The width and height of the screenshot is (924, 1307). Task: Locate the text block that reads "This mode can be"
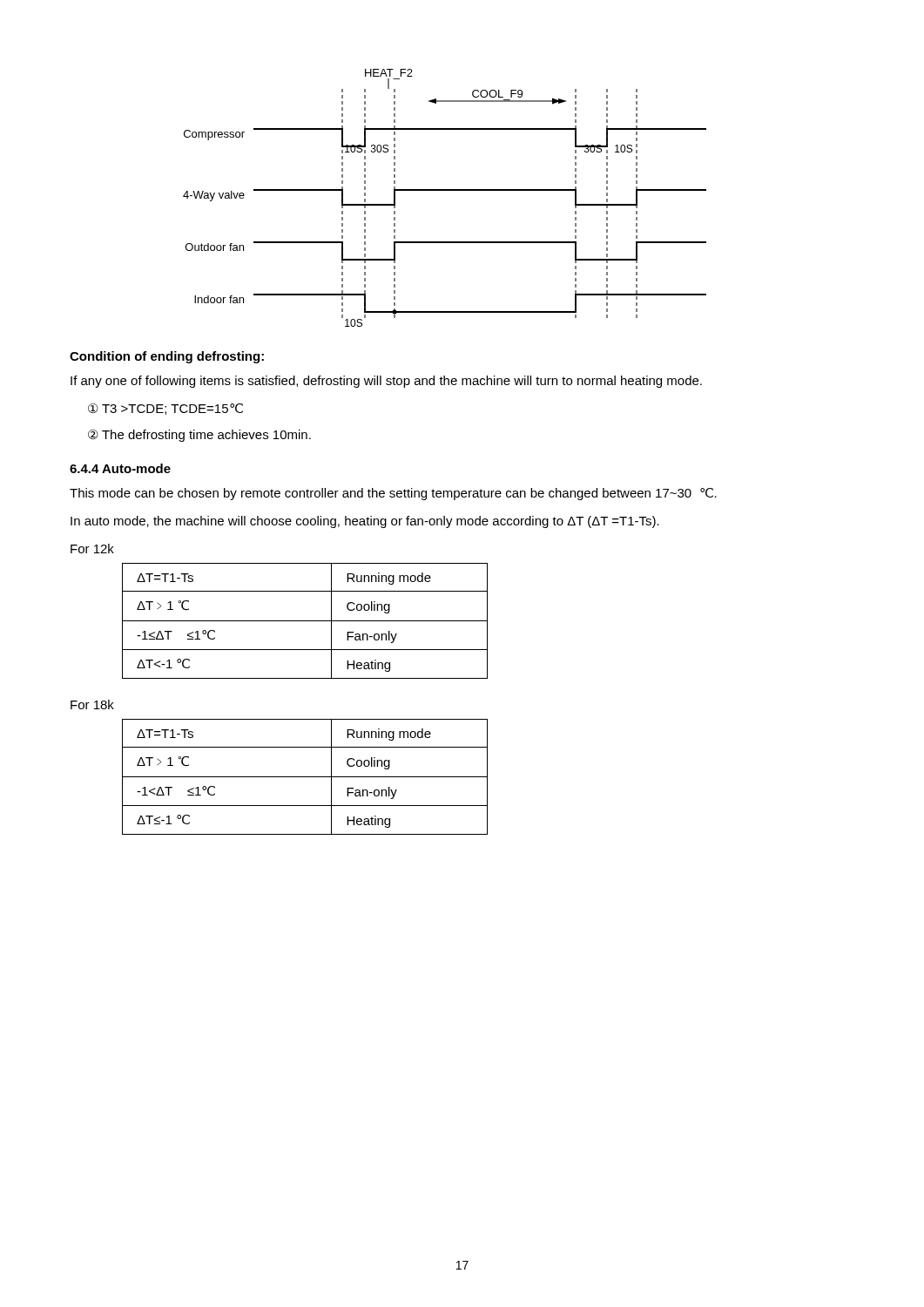tap(394, 493)
